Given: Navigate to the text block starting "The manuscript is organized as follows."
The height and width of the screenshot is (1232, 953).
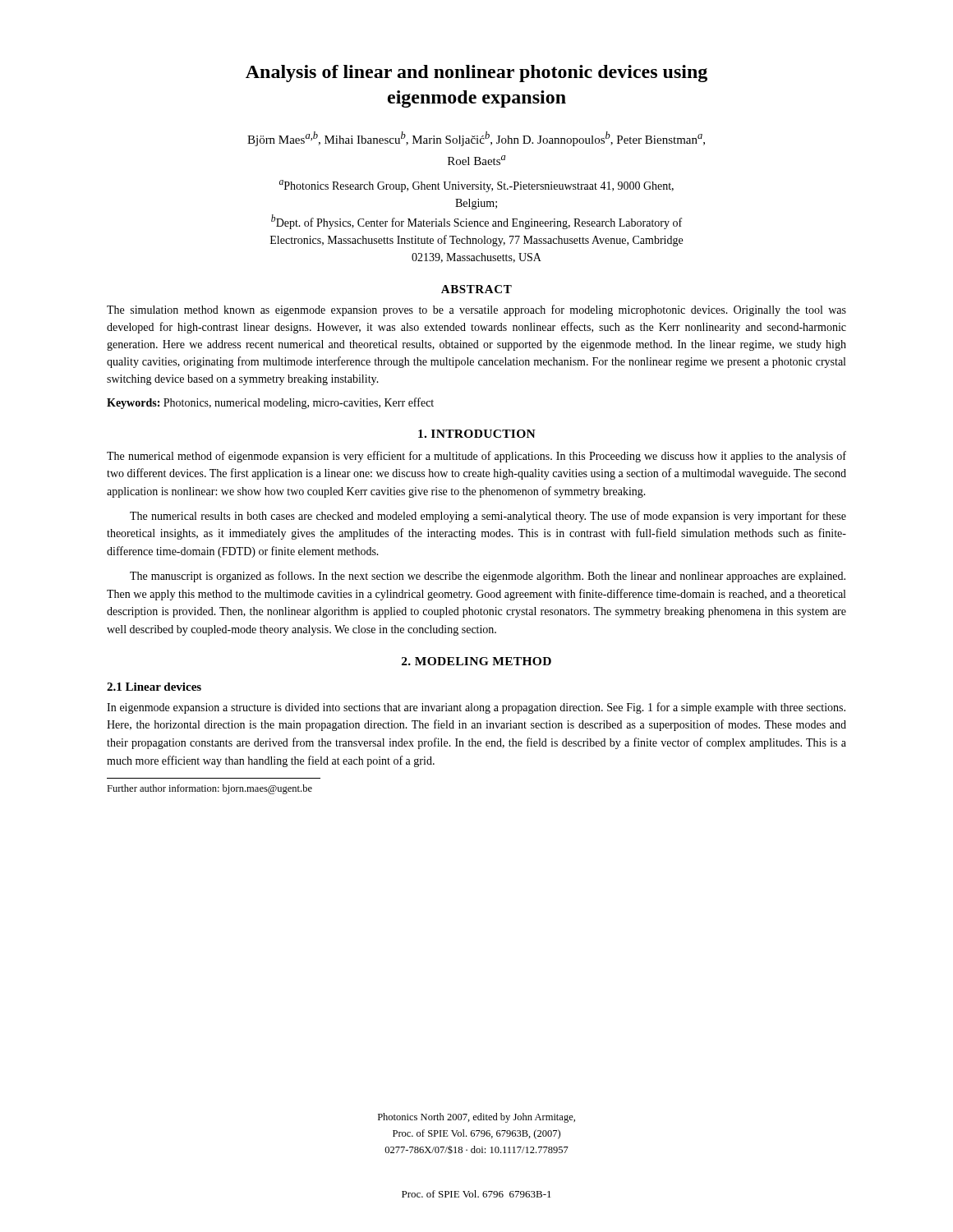Looking at the screenshot, I should [476, 603].
